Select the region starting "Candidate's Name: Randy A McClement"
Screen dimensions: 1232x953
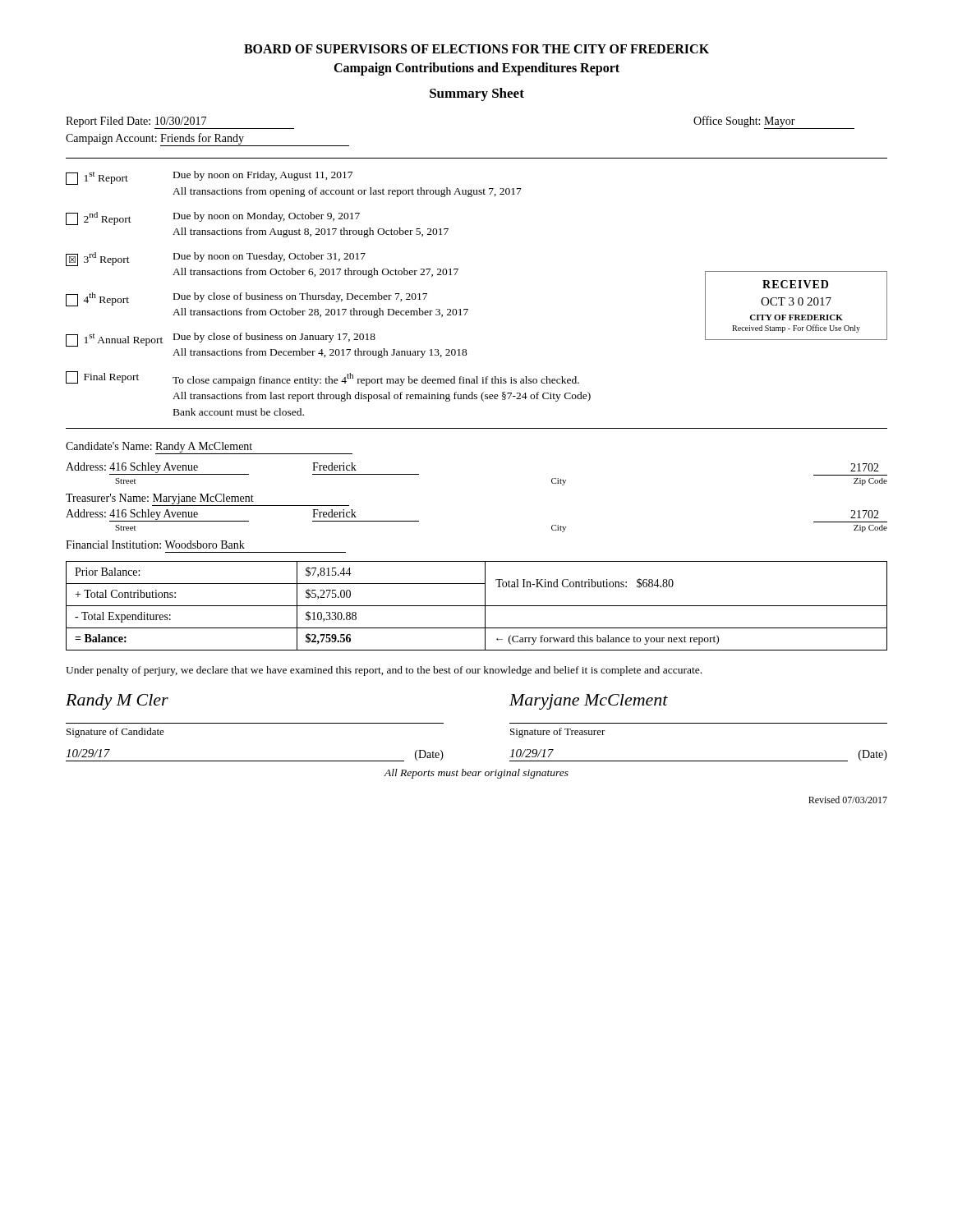coord(209,447)
